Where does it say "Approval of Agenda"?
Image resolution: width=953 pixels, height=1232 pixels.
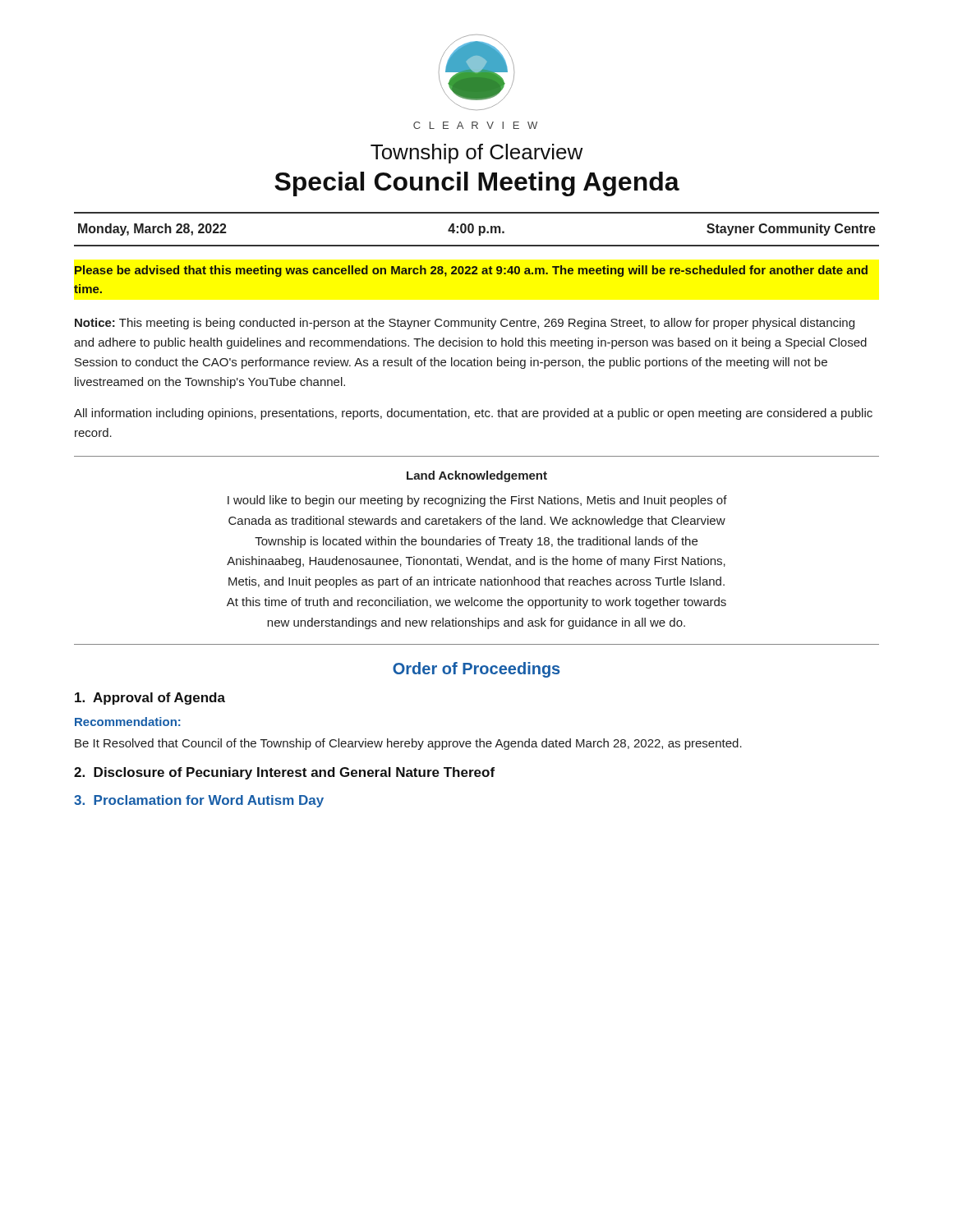click(x=149, y=698)
